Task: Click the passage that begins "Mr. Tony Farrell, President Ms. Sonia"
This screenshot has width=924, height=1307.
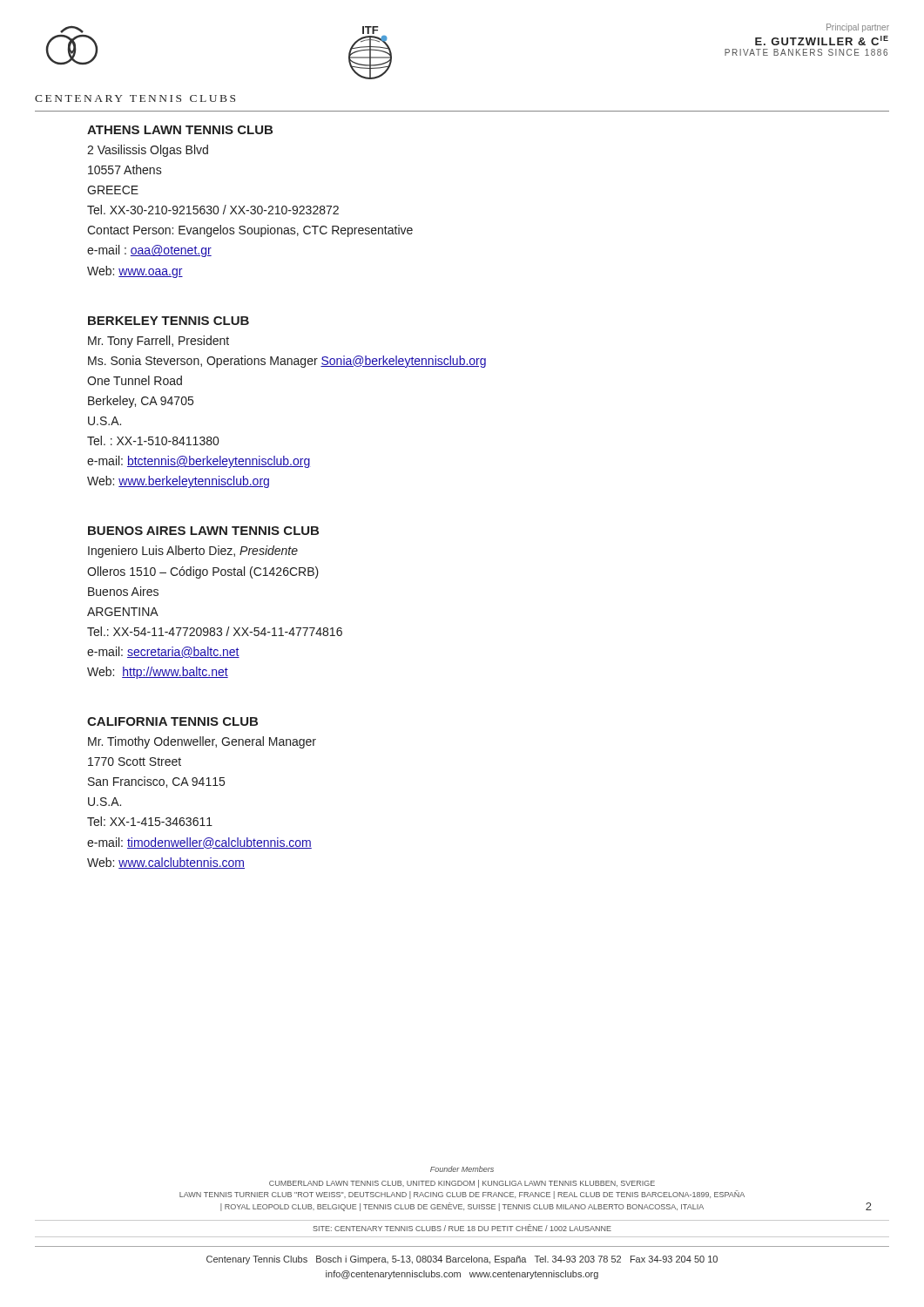Action: coord(158,342)
